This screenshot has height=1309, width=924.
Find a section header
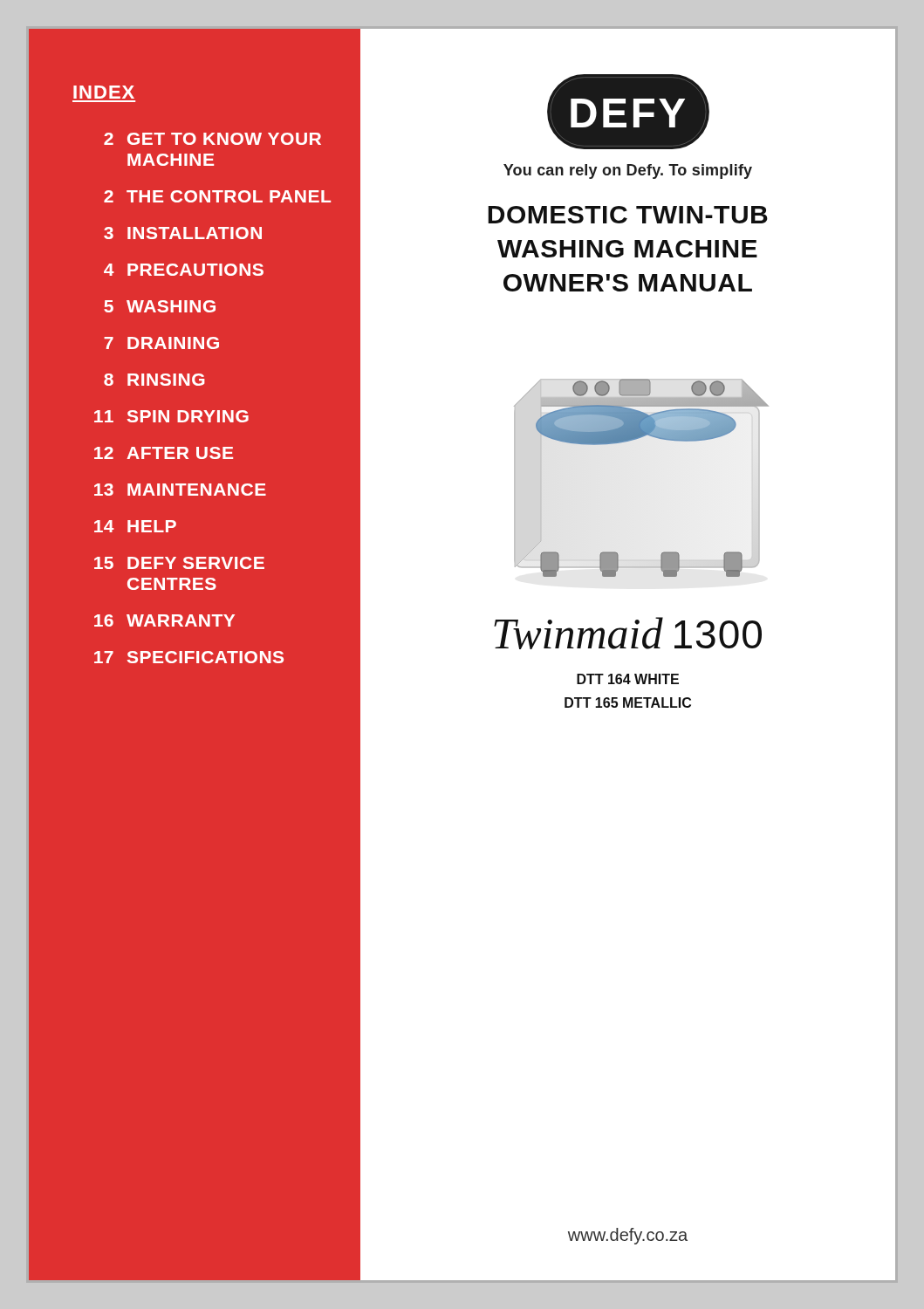pos(104,92)
